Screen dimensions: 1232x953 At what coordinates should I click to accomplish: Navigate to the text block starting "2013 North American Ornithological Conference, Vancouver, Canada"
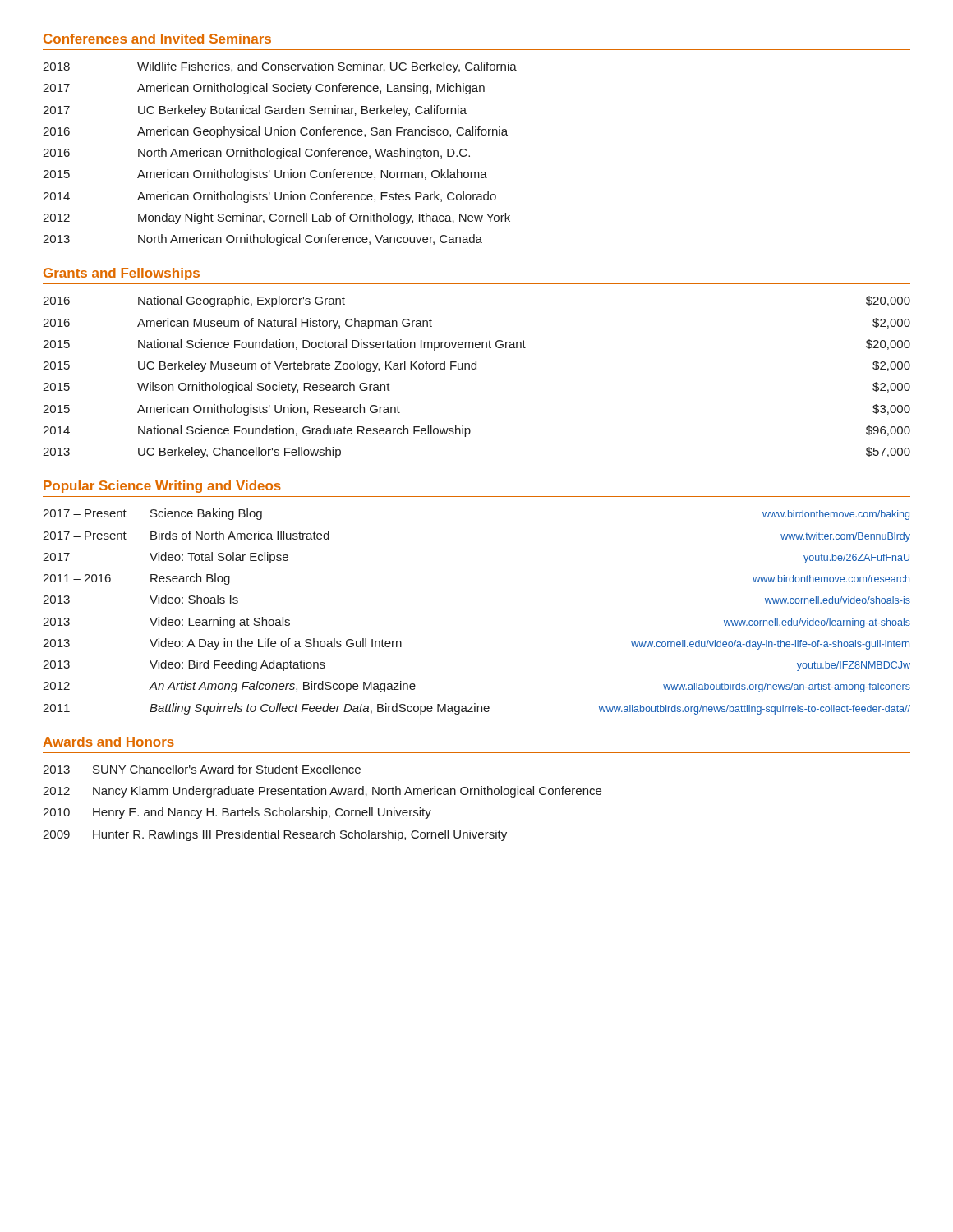(x=476, y=239)
